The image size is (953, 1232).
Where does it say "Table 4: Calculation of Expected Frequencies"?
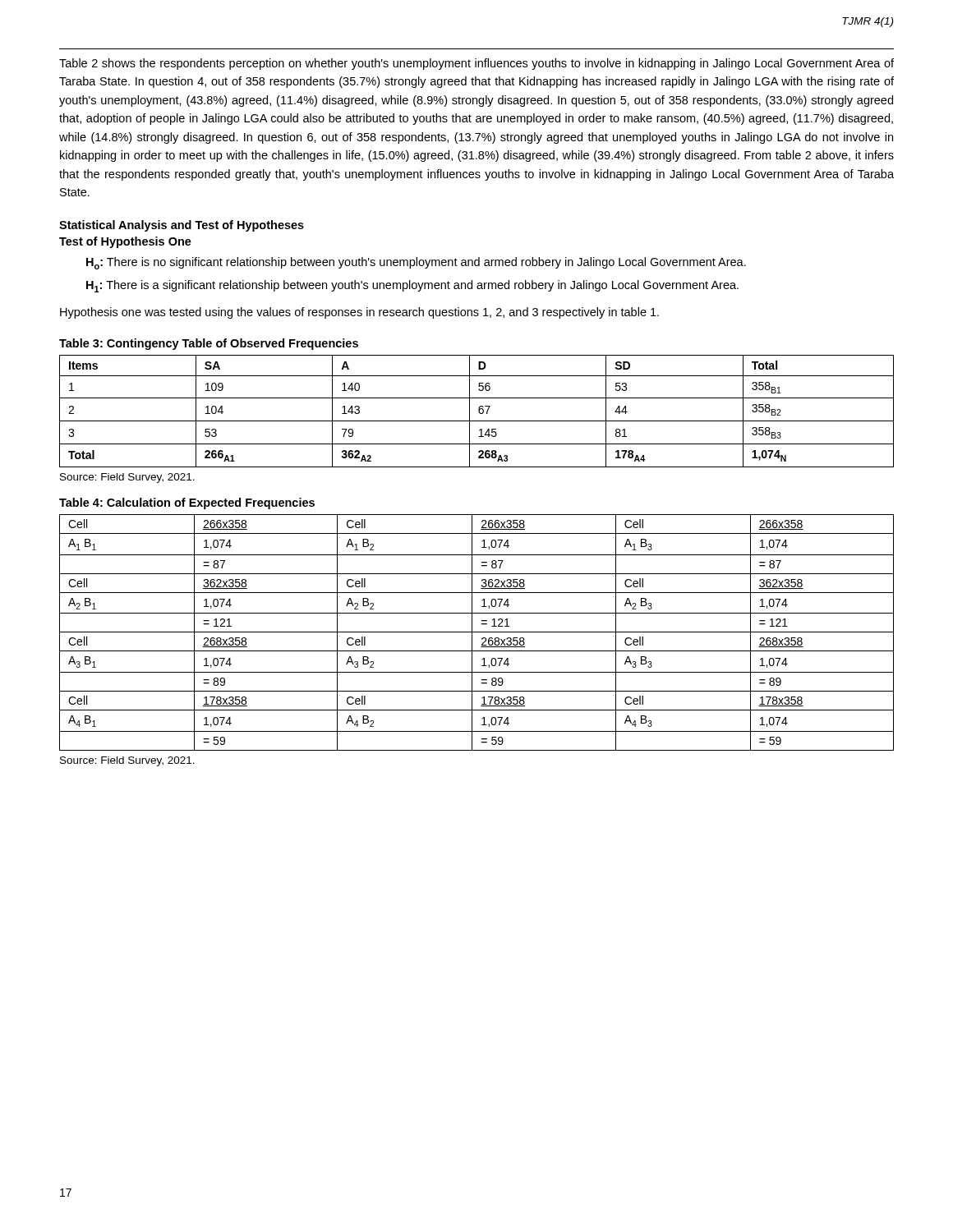[187, 503]
